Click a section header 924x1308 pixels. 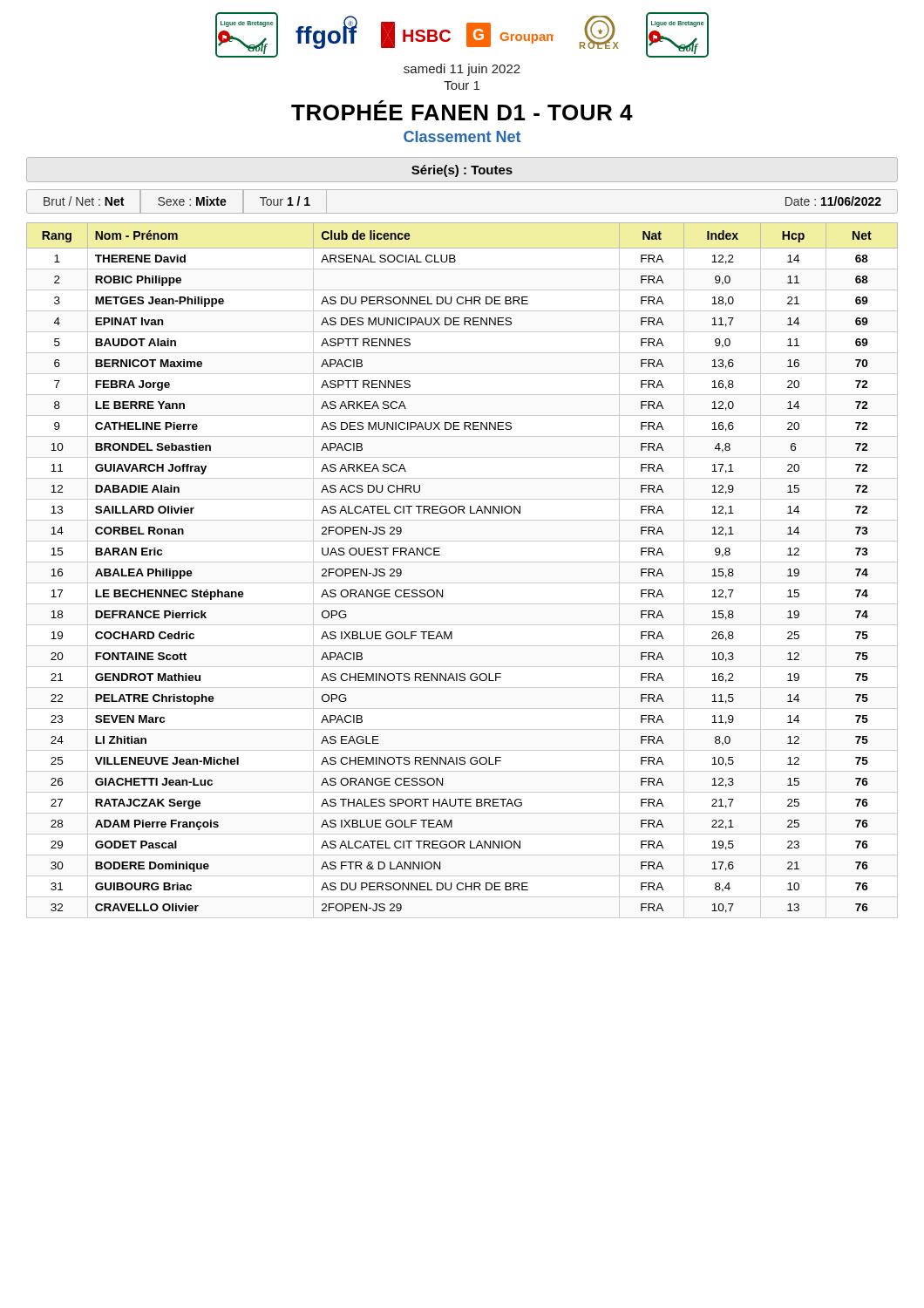(462, 137)
